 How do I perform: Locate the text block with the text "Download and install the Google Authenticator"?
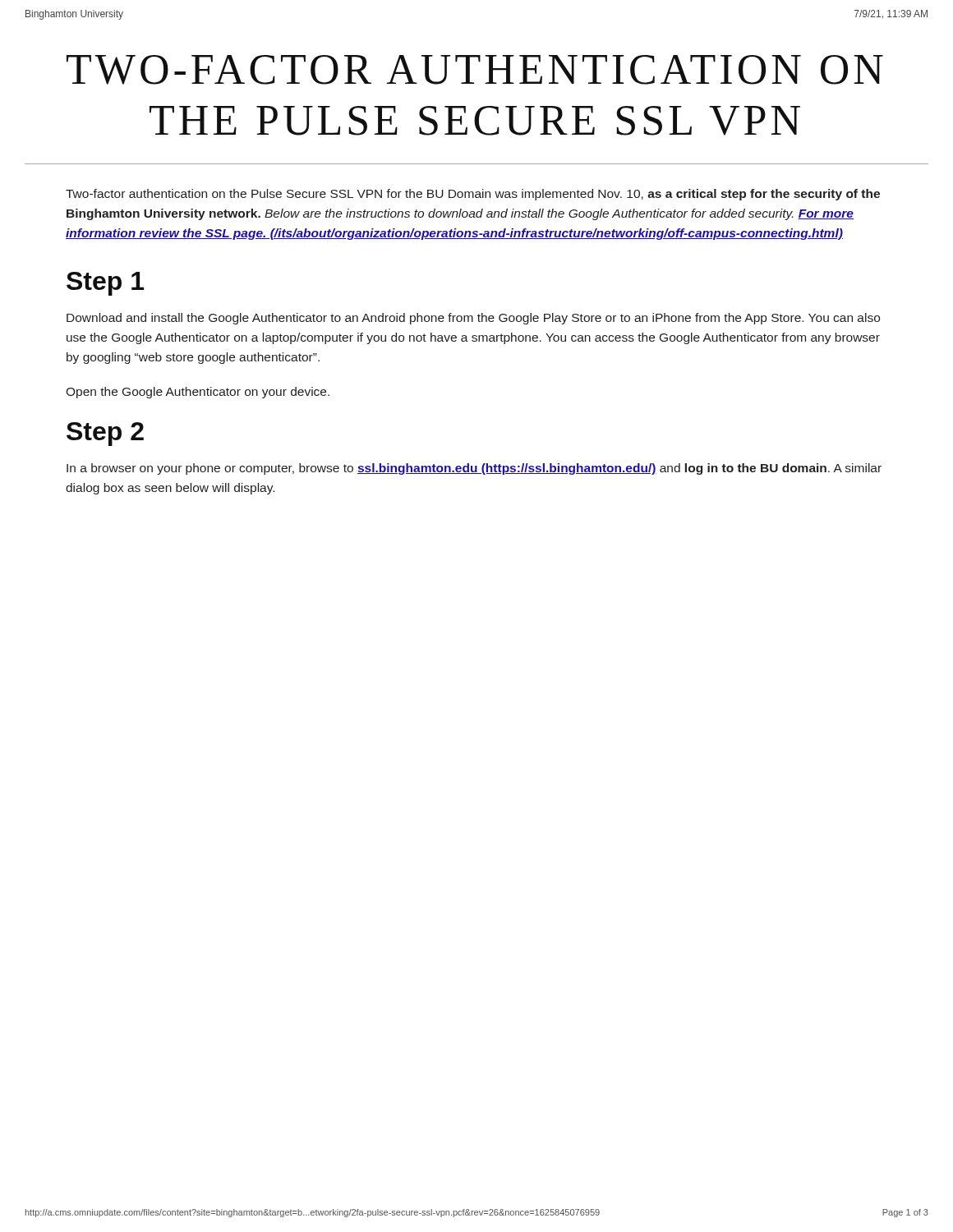pos(473,337)
